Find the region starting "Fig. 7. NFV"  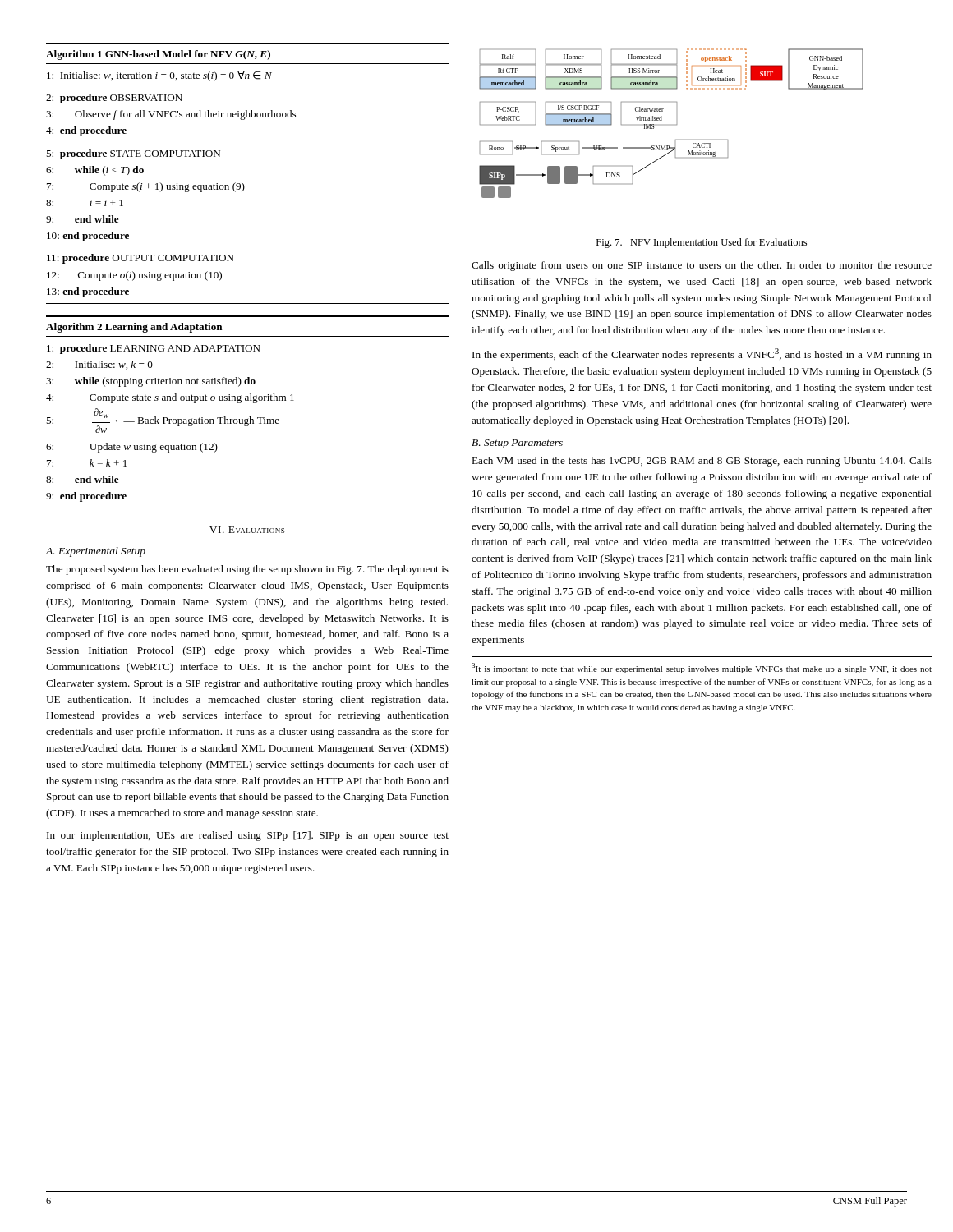702,242
